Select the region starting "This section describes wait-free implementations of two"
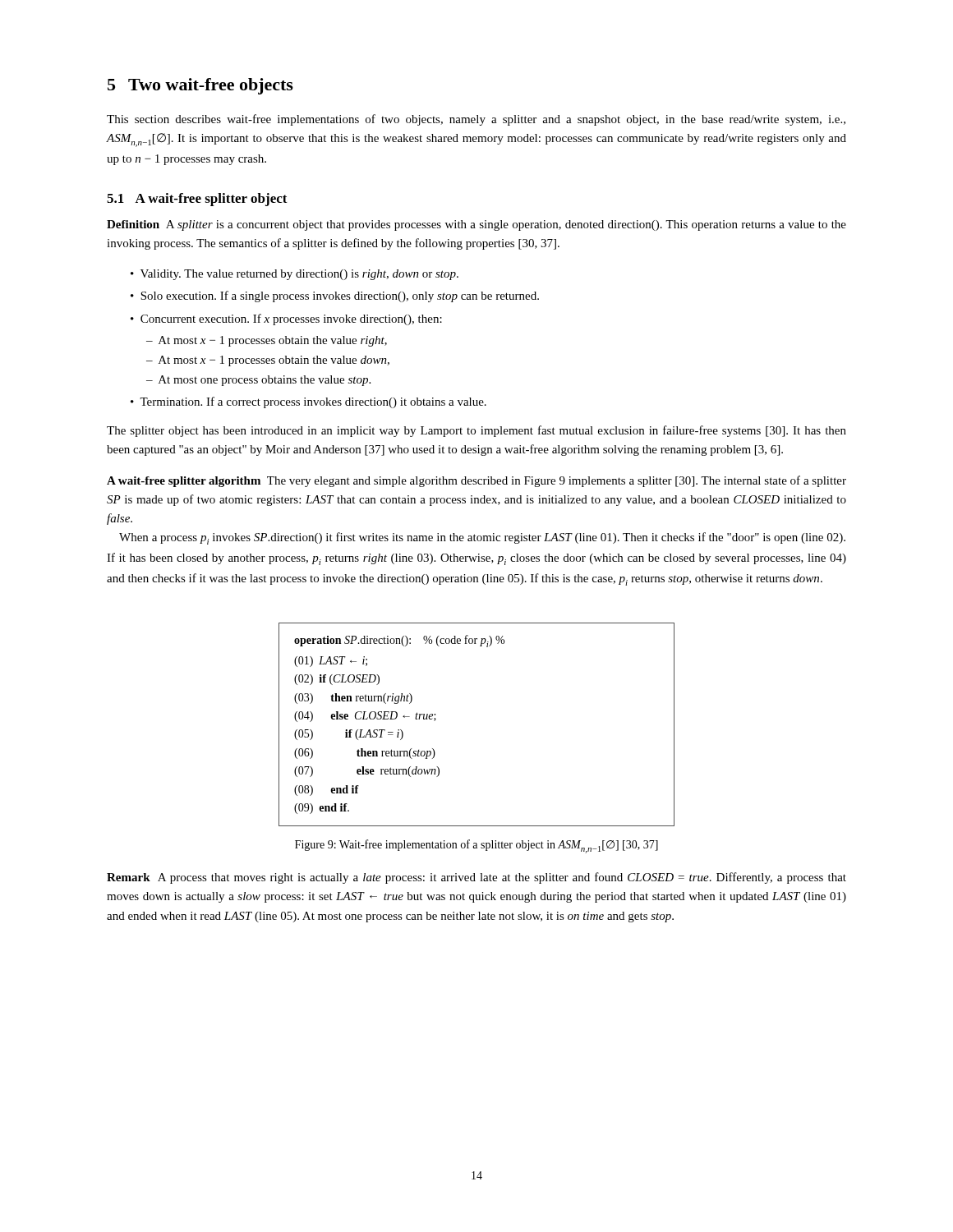Viewport: 953px width, 1232px height. click(x=476, y=139)
